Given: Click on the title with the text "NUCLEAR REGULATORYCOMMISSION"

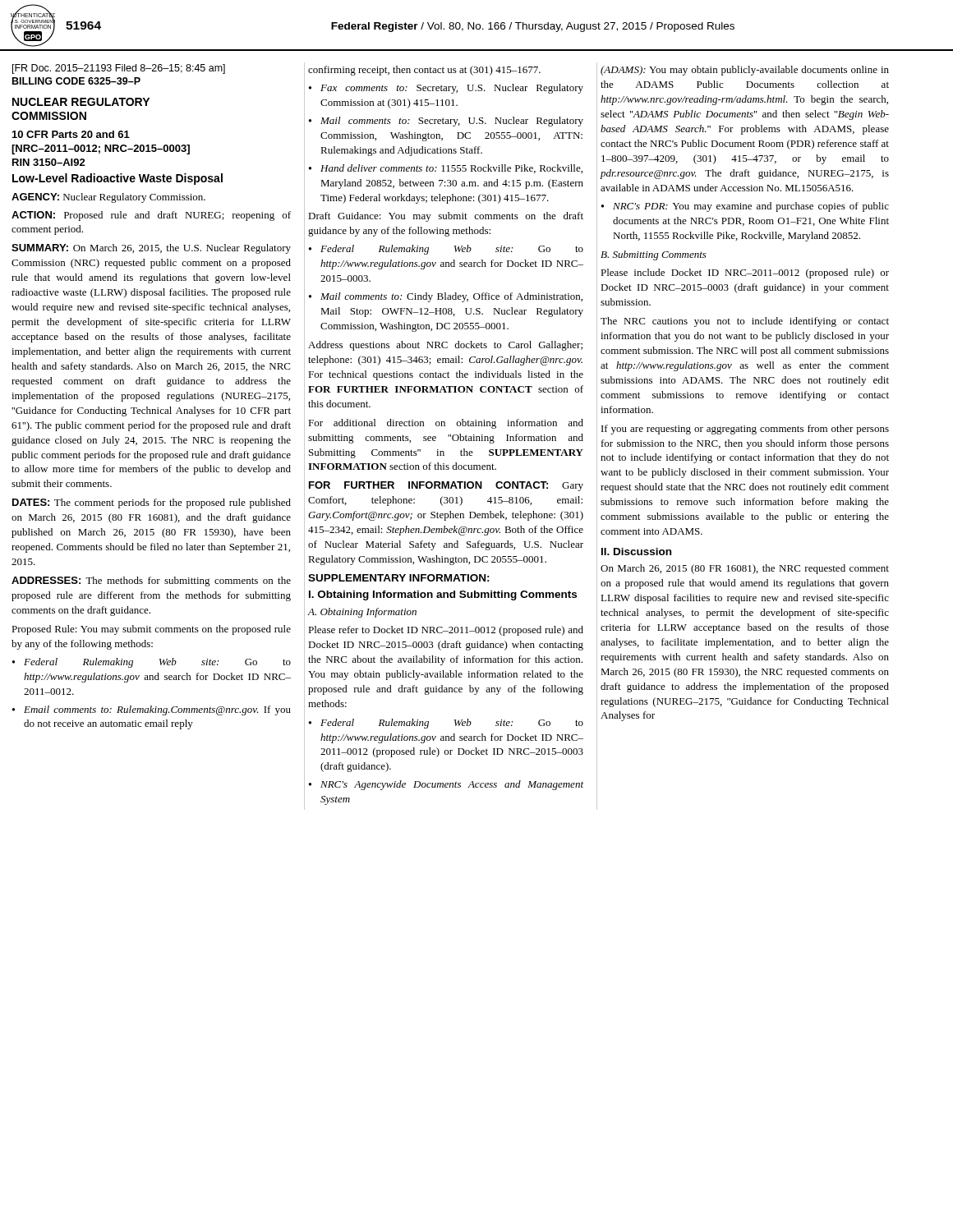Looking at the screenshot, I should coord(81,109).
